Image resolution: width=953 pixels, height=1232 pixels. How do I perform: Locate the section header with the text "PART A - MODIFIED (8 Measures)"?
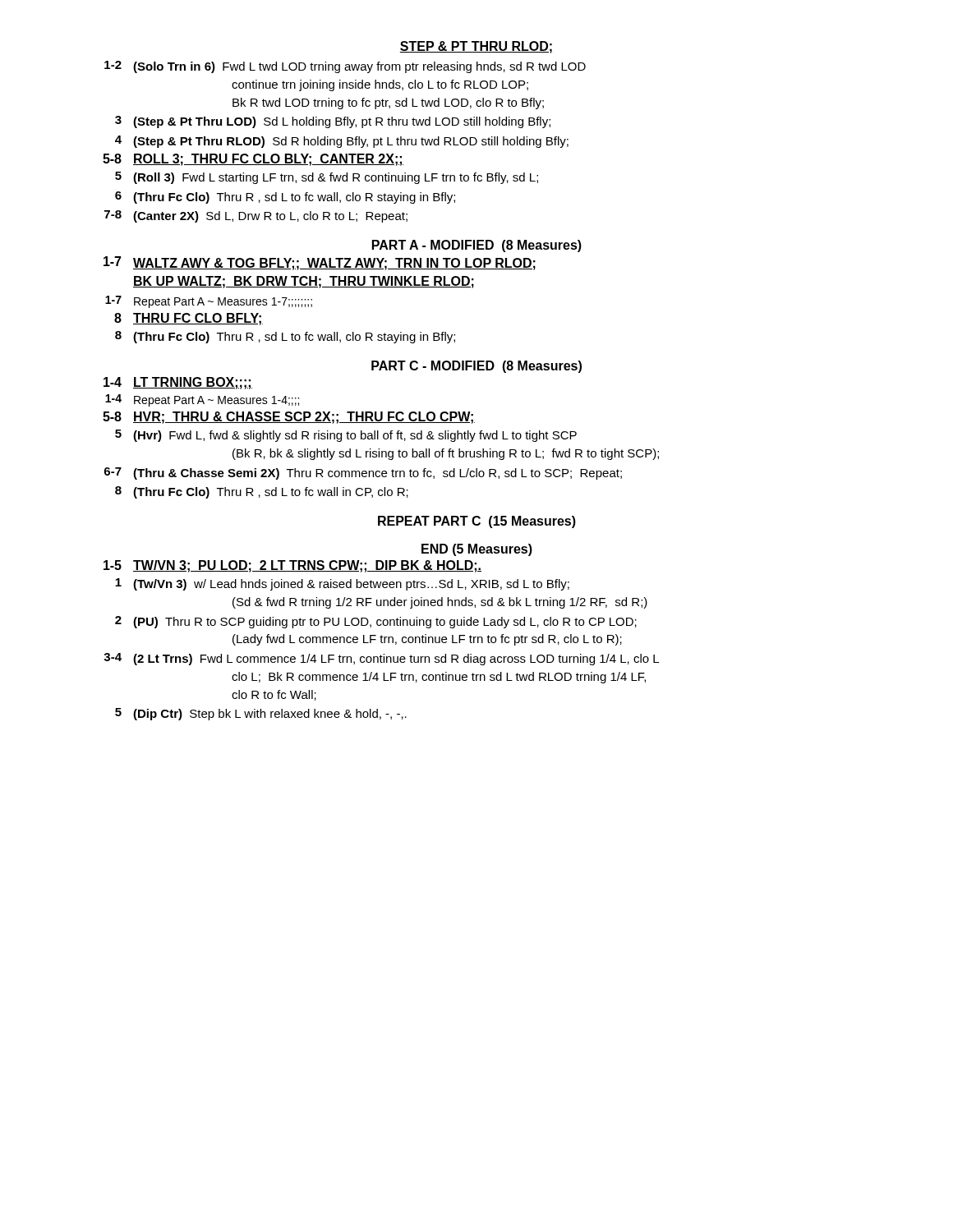476,245
